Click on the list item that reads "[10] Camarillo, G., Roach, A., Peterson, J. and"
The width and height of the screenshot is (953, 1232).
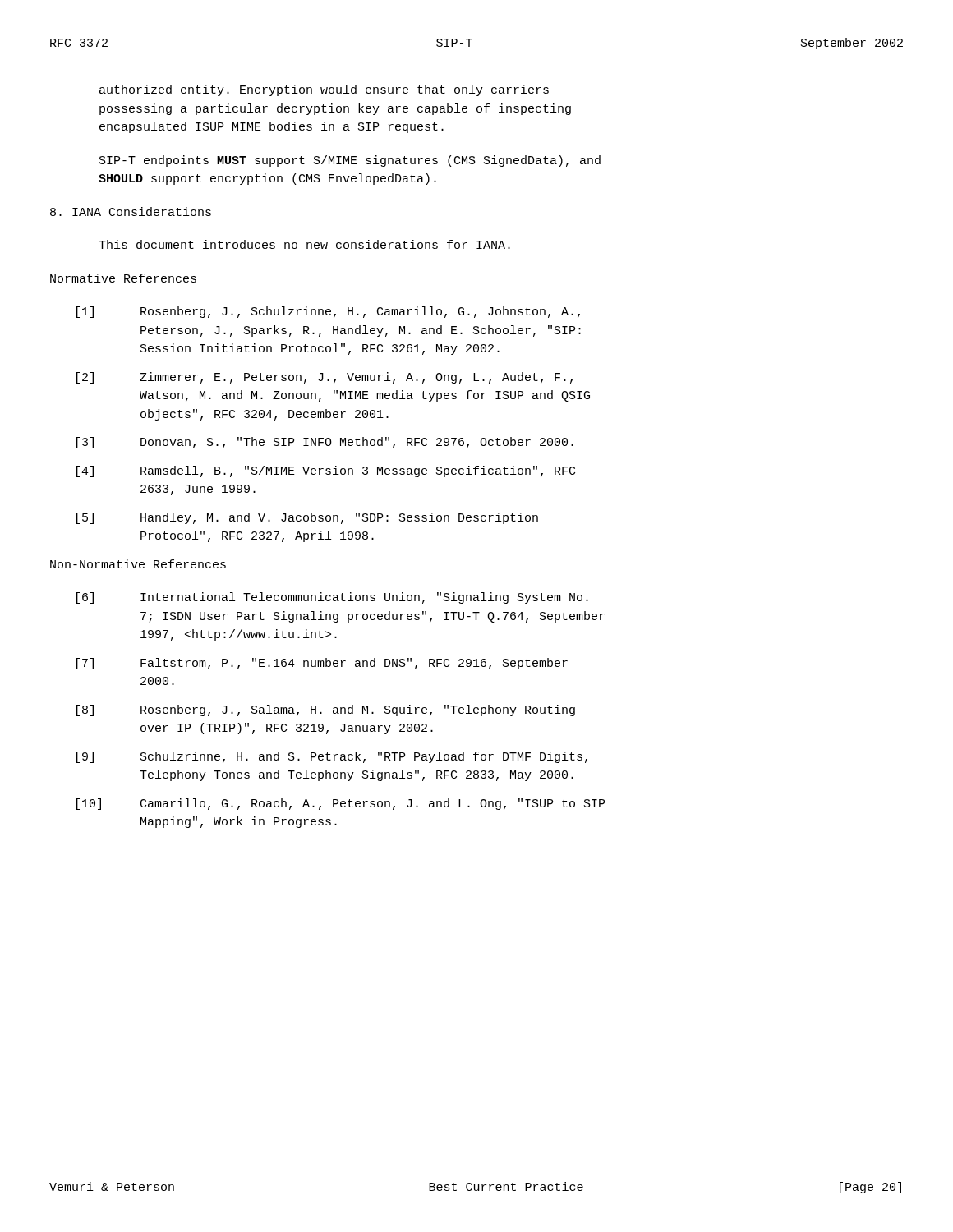coord(489,814)
